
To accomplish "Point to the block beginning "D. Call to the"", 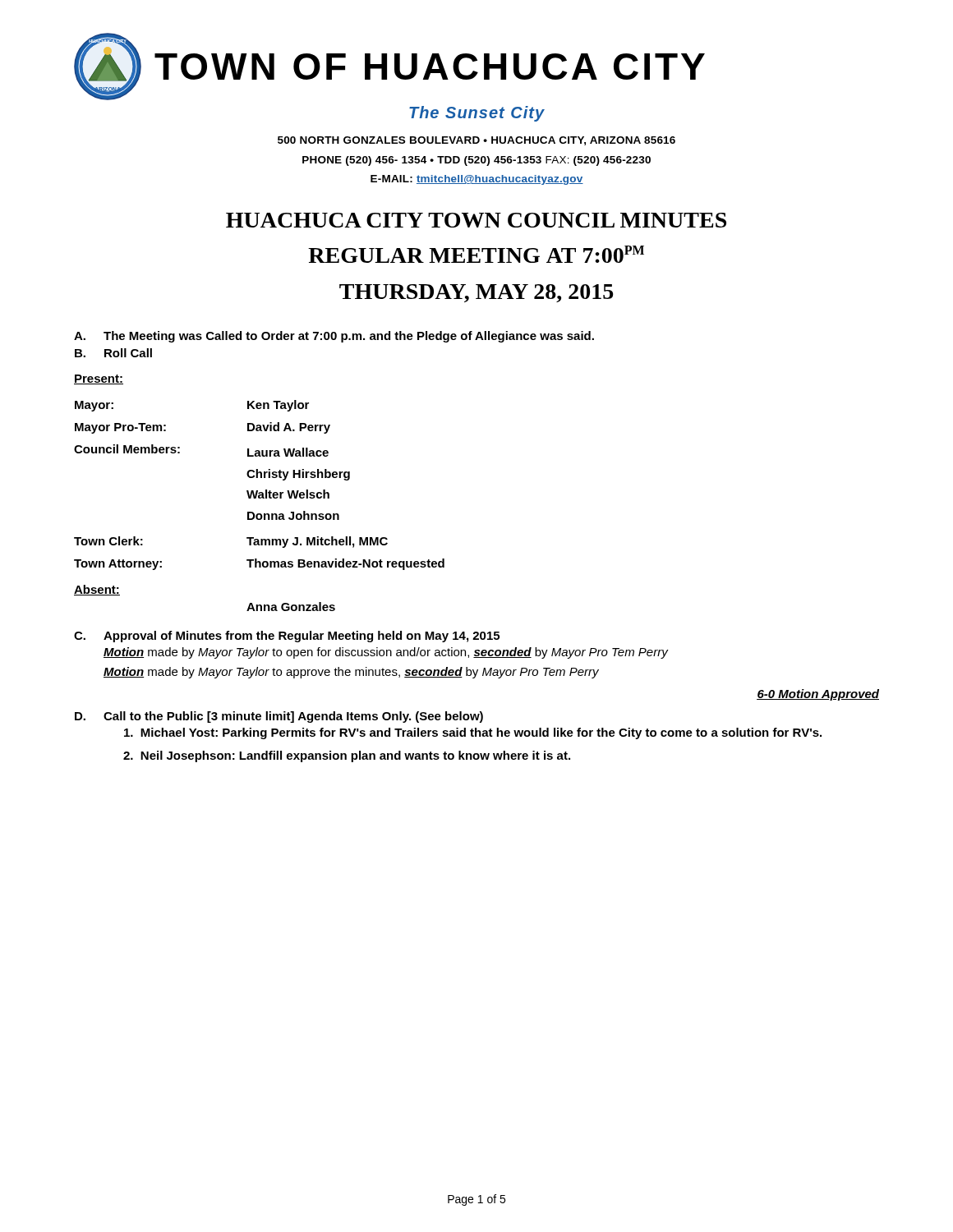I will [x=476, y=716].
